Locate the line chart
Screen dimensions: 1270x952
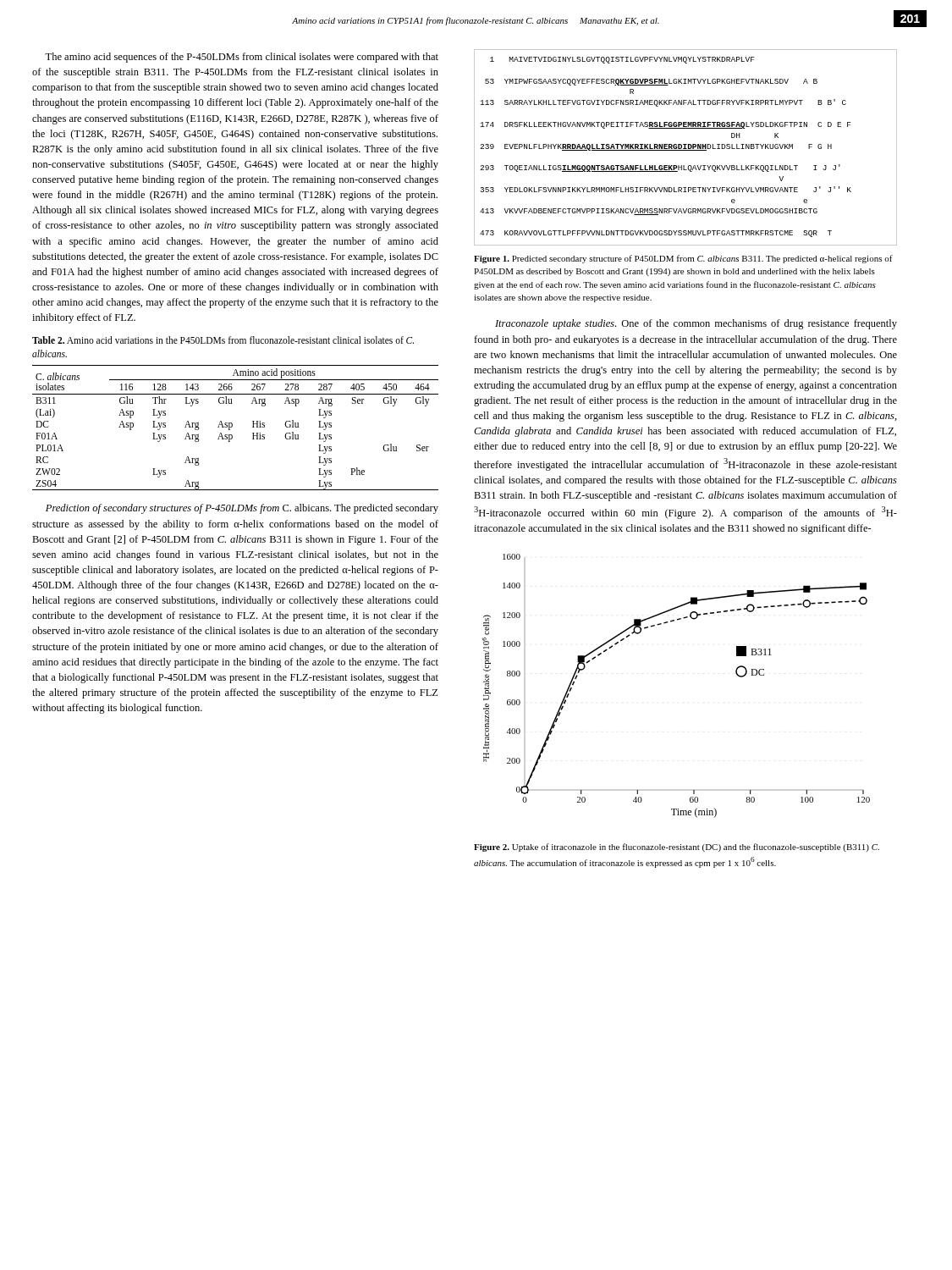[x=685, y=690]
